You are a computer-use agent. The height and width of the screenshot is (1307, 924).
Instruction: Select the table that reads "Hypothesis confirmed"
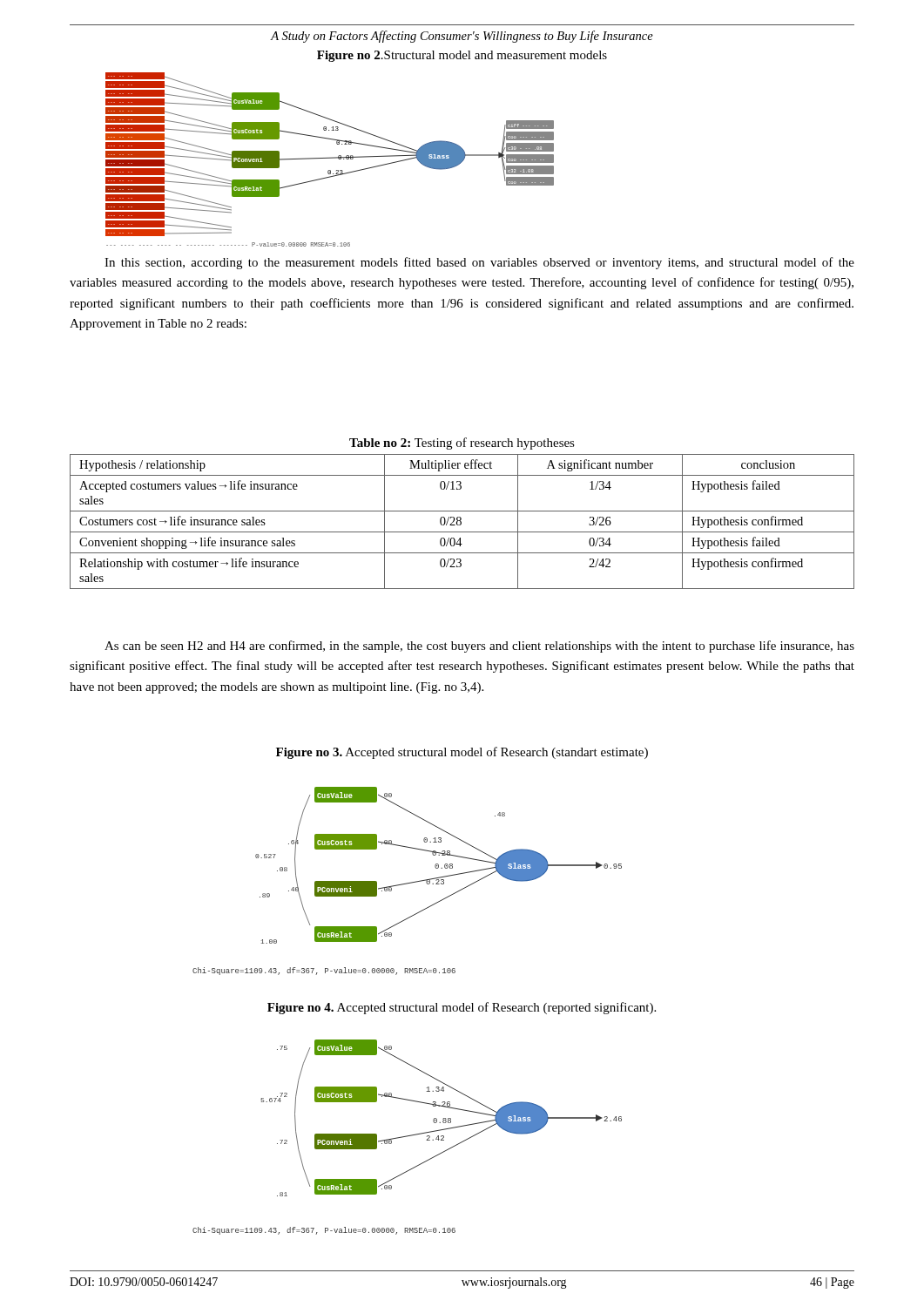462,512
